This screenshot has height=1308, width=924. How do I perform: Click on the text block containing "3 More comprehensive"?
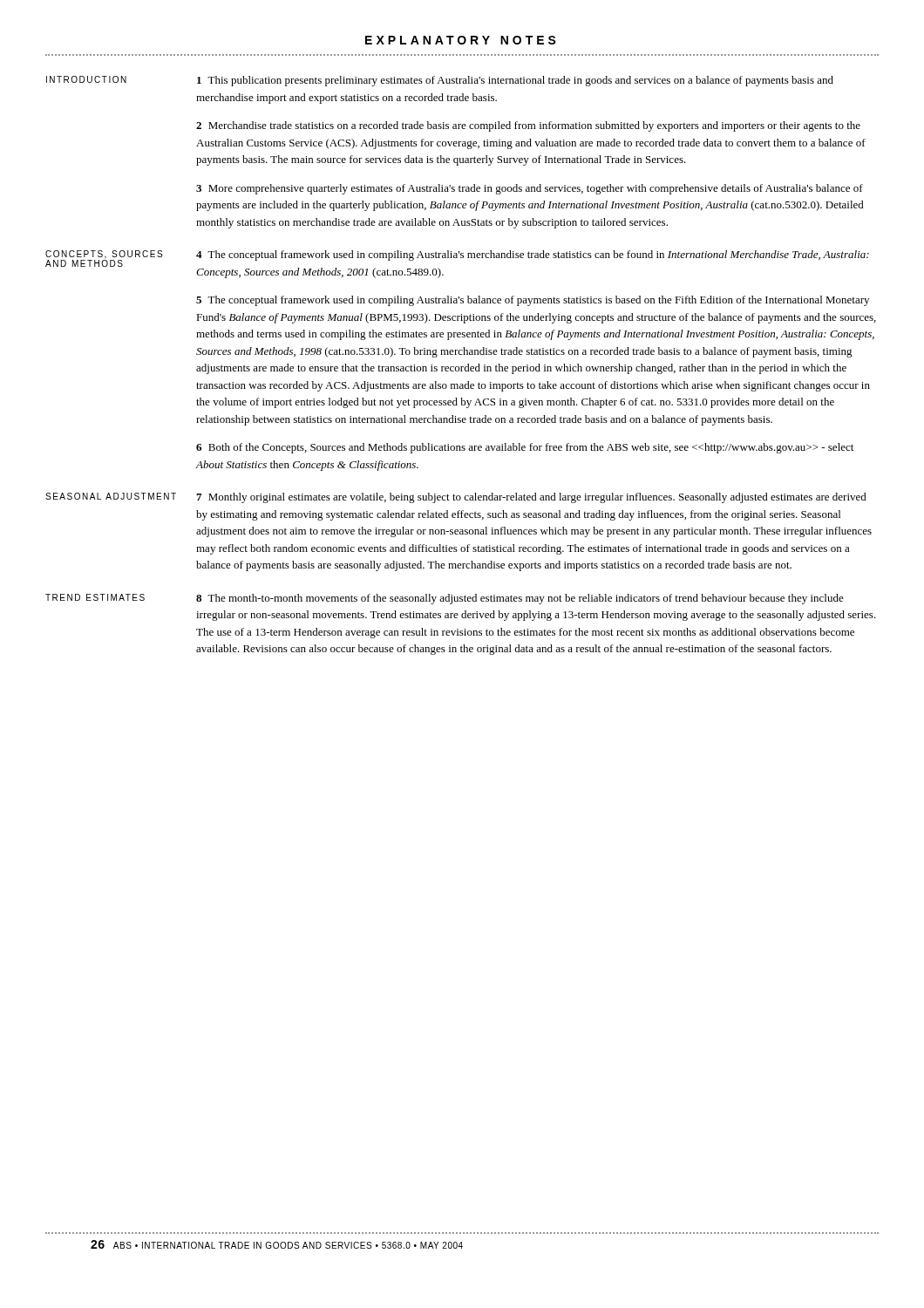pyautogui.click(x=530, y=204)
